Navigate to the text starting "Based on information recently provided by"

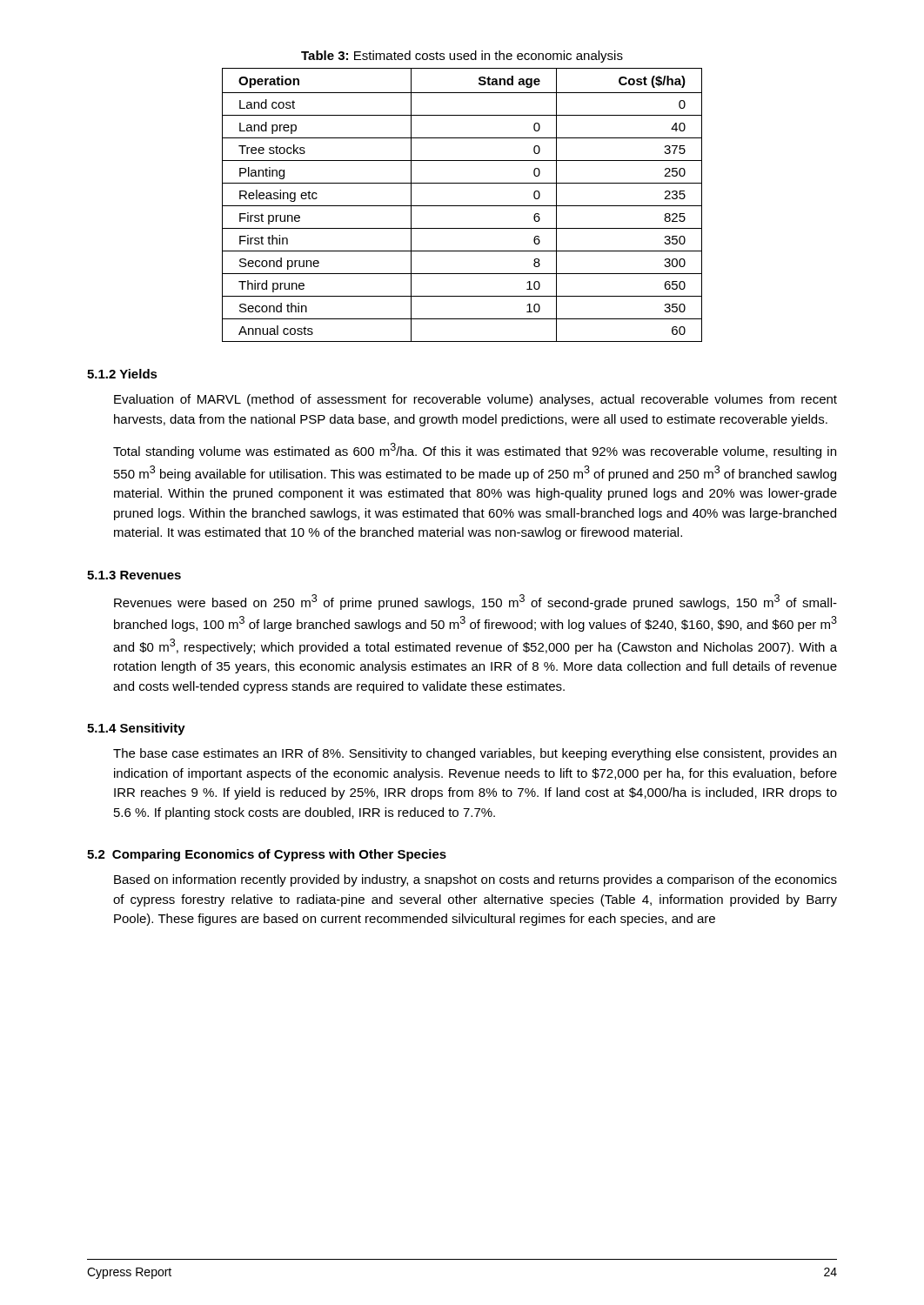tap(475, 899)
